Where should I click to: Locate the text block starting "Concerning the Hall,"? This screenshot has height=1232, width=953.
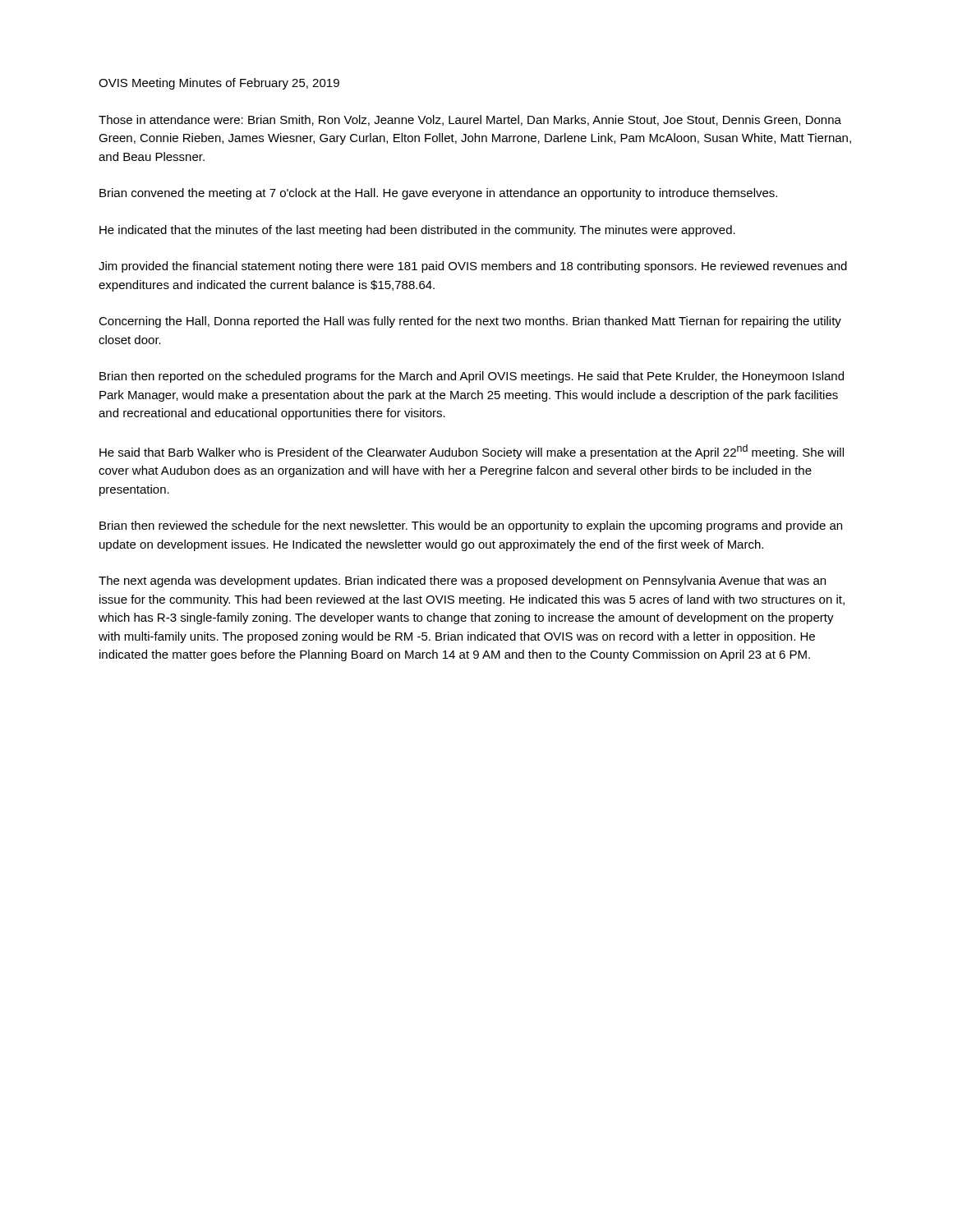pos(470,330)
